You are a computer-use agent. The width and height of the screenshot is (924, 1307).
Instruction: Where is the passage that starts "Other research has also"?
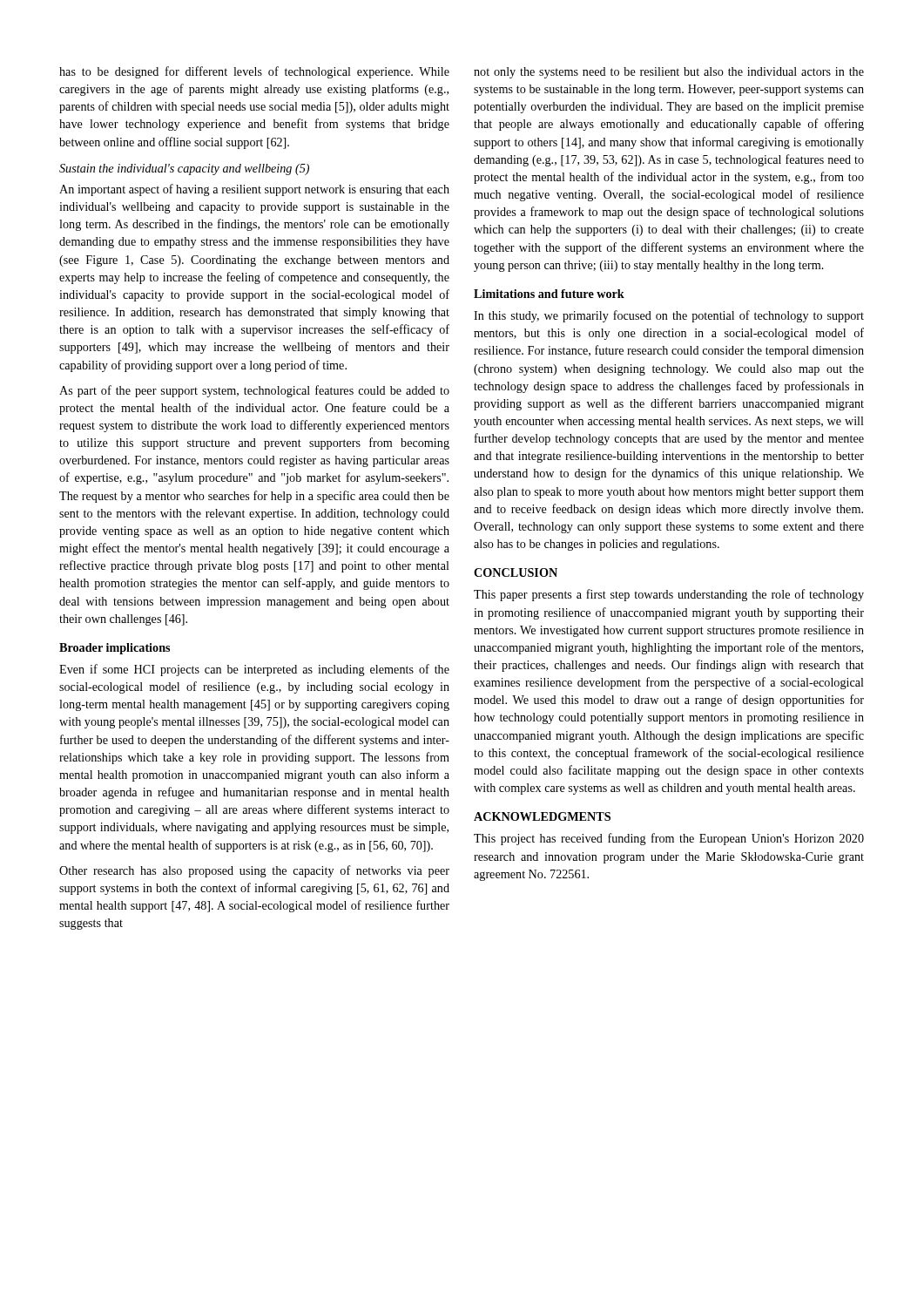[x=254, y=897]
